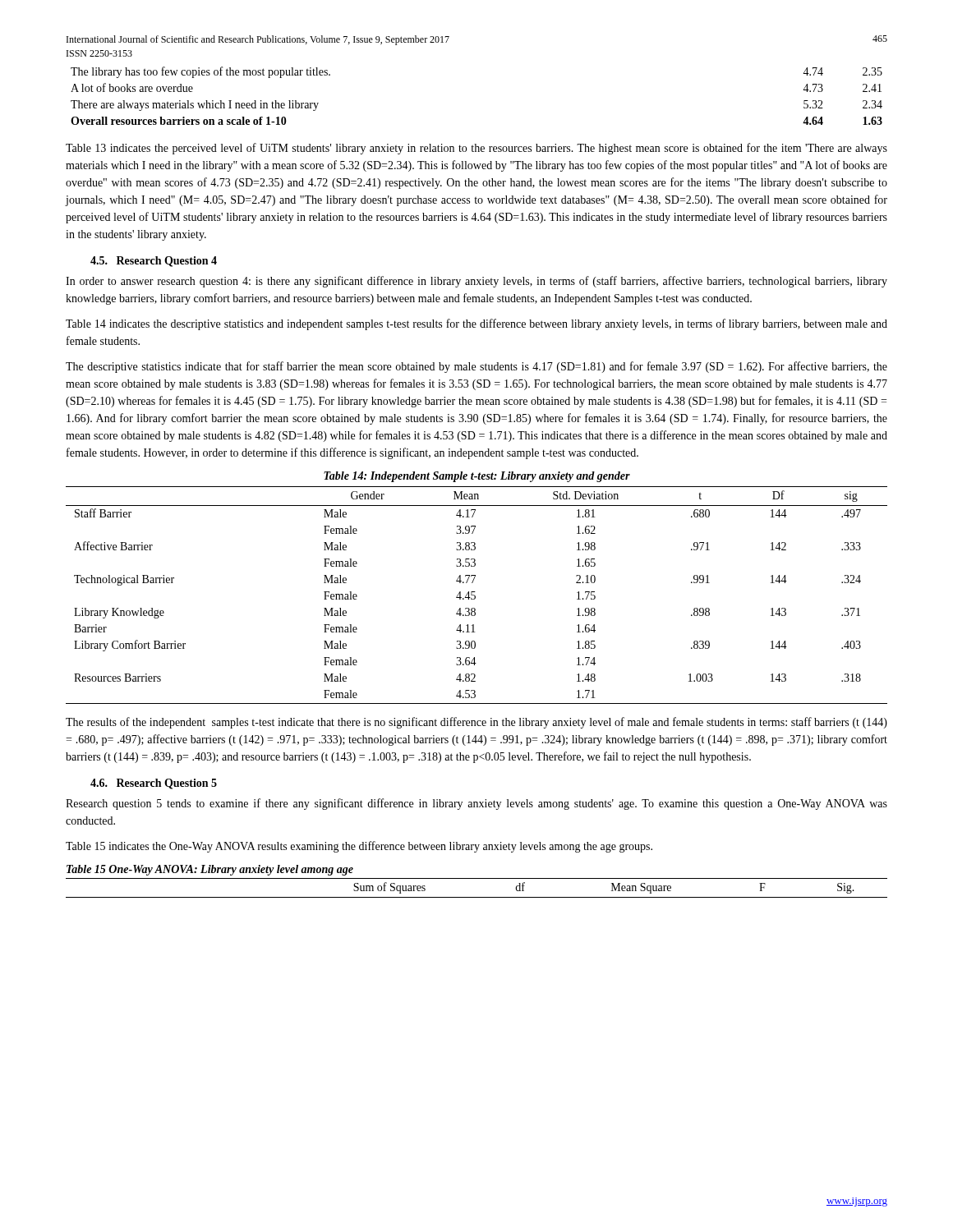Image resolution: width=953 pixels, height=1232 pixels.
Task: Locate the table with the text "Std. Deviation"
Action: click(476, 587)
